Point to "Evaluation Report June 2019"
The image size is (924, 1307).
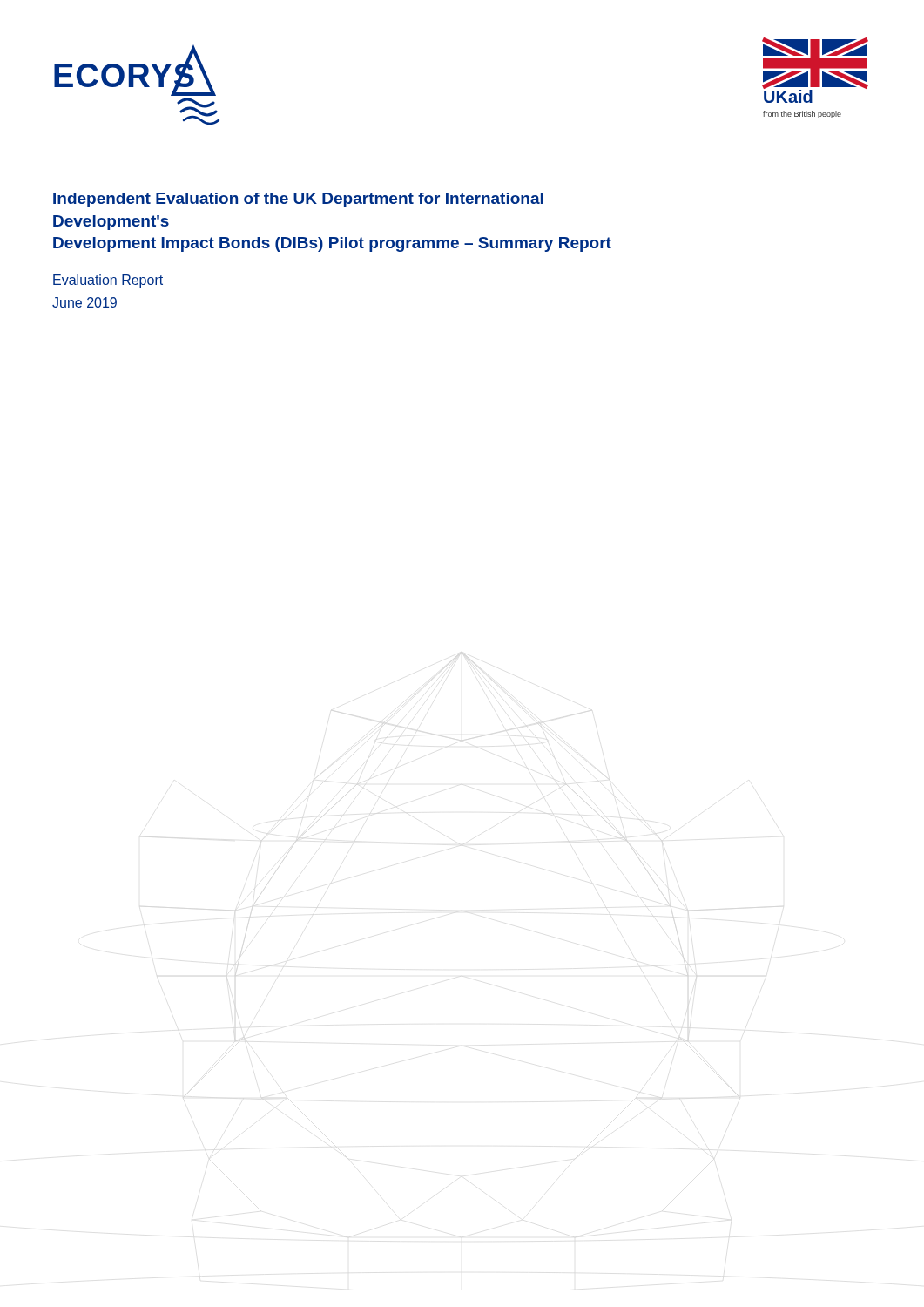point(108,292)
